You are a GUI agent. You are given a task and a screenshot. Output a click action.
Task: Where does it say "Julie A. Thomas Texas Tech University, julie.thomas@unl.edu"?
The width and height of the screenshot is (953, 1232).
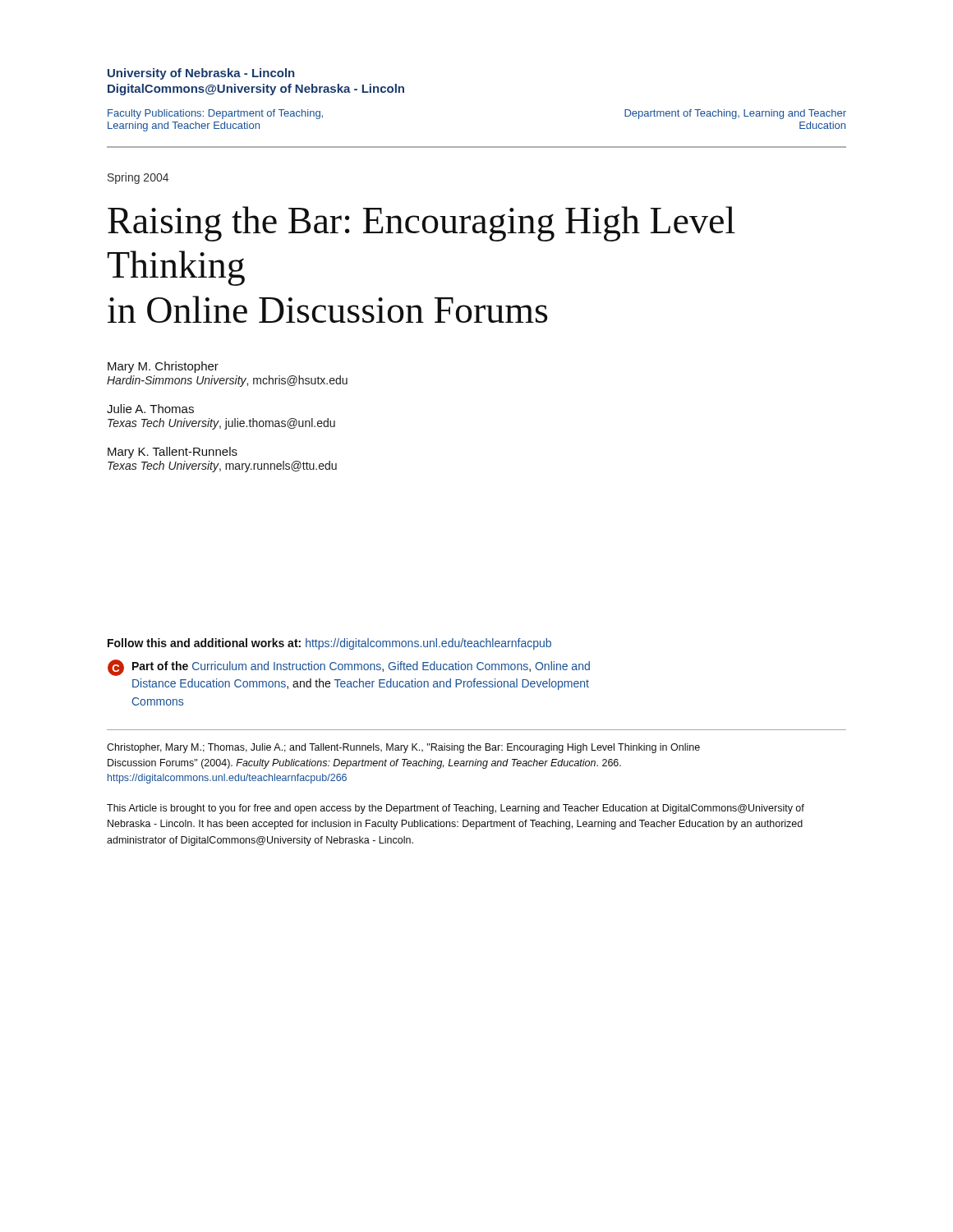(150, 409)
